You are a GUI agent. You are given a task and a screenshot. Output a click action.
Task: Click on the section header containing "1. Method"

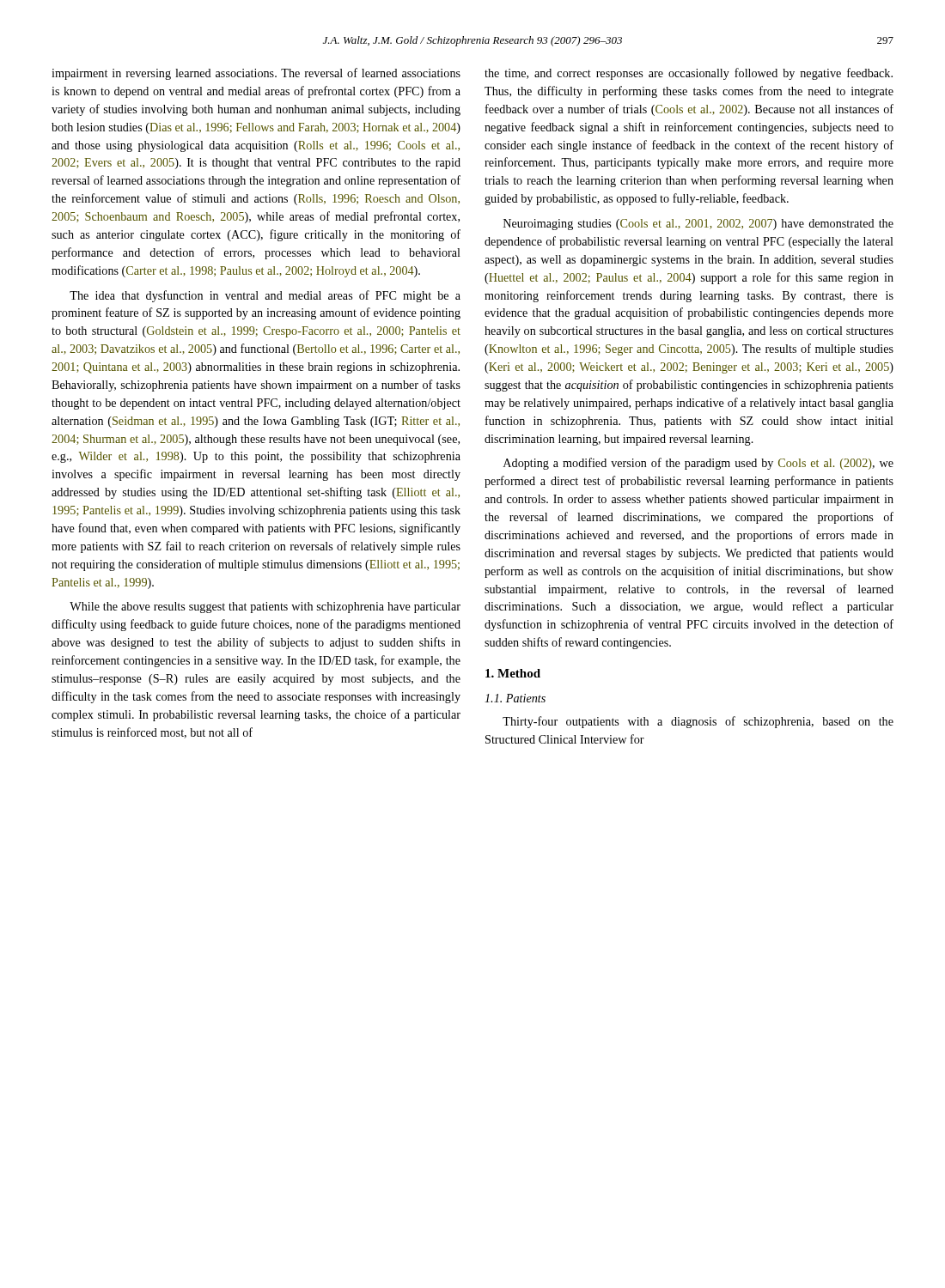(x=512, y=673)
